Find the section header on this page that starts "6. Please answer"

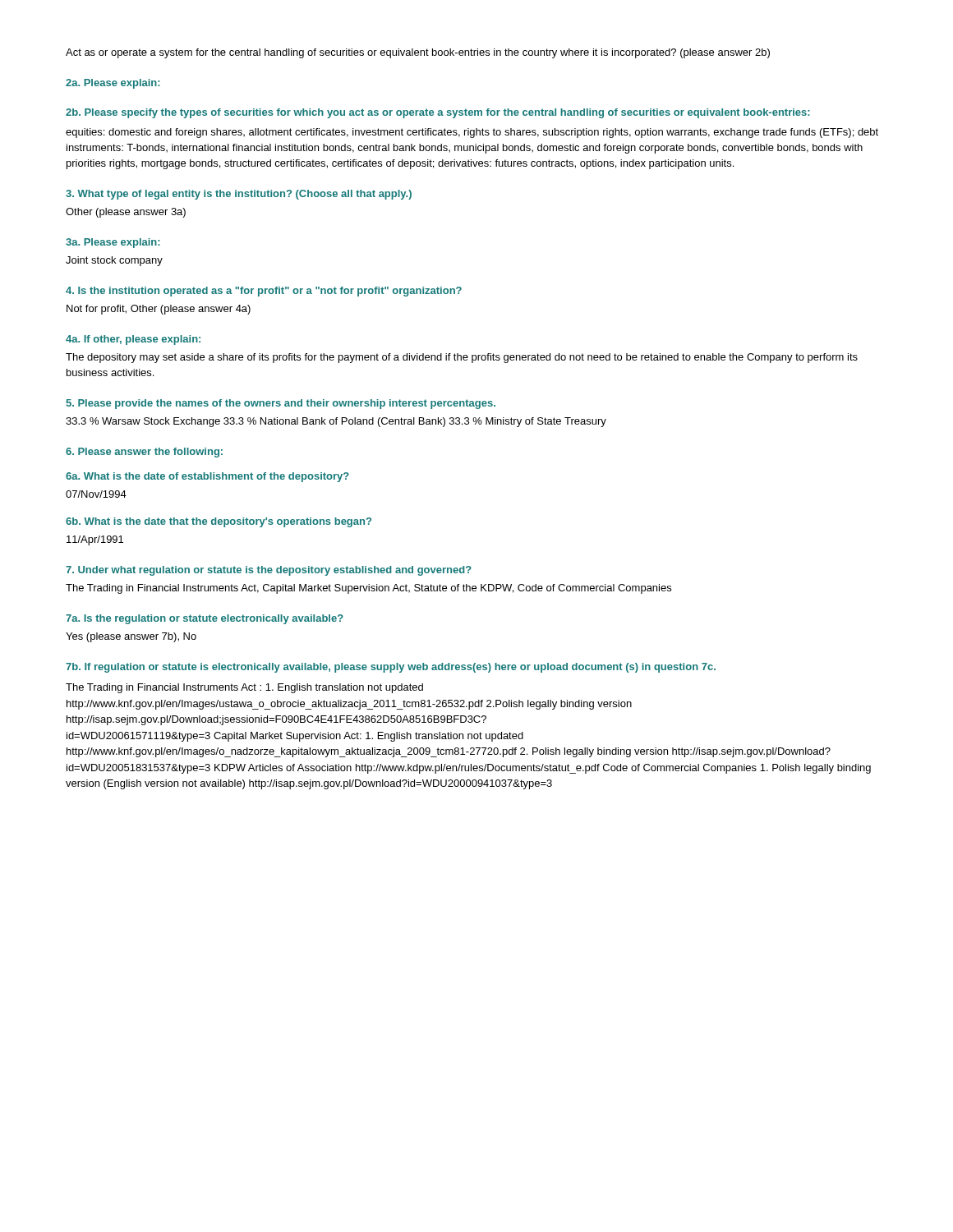[x=145, y=451]
